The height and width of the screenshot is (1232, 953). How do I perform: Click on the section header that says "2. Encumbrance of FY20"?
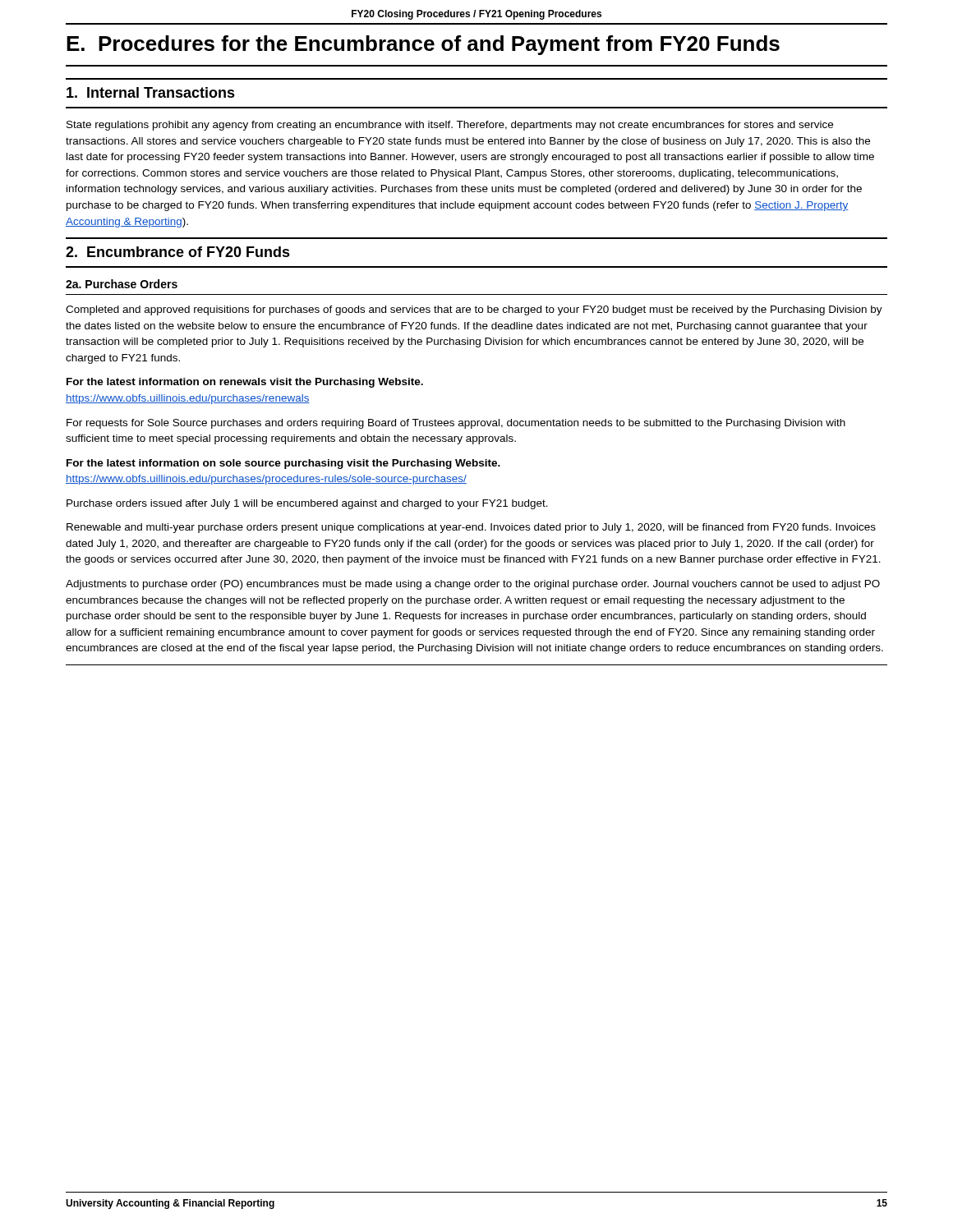click(178, 252)
